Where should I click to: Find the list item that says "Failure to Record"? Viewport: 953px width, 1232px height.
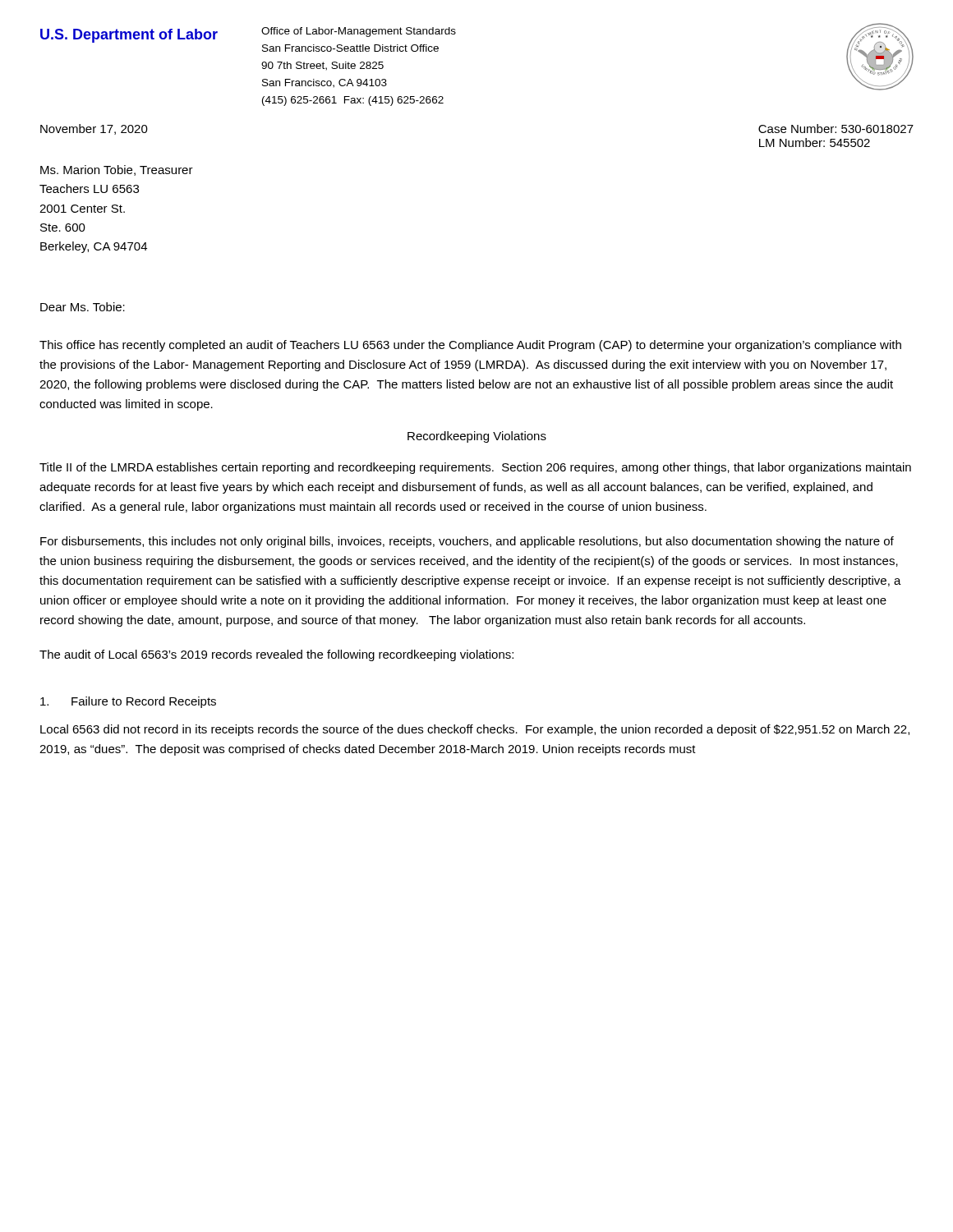(x=128, y=701)
